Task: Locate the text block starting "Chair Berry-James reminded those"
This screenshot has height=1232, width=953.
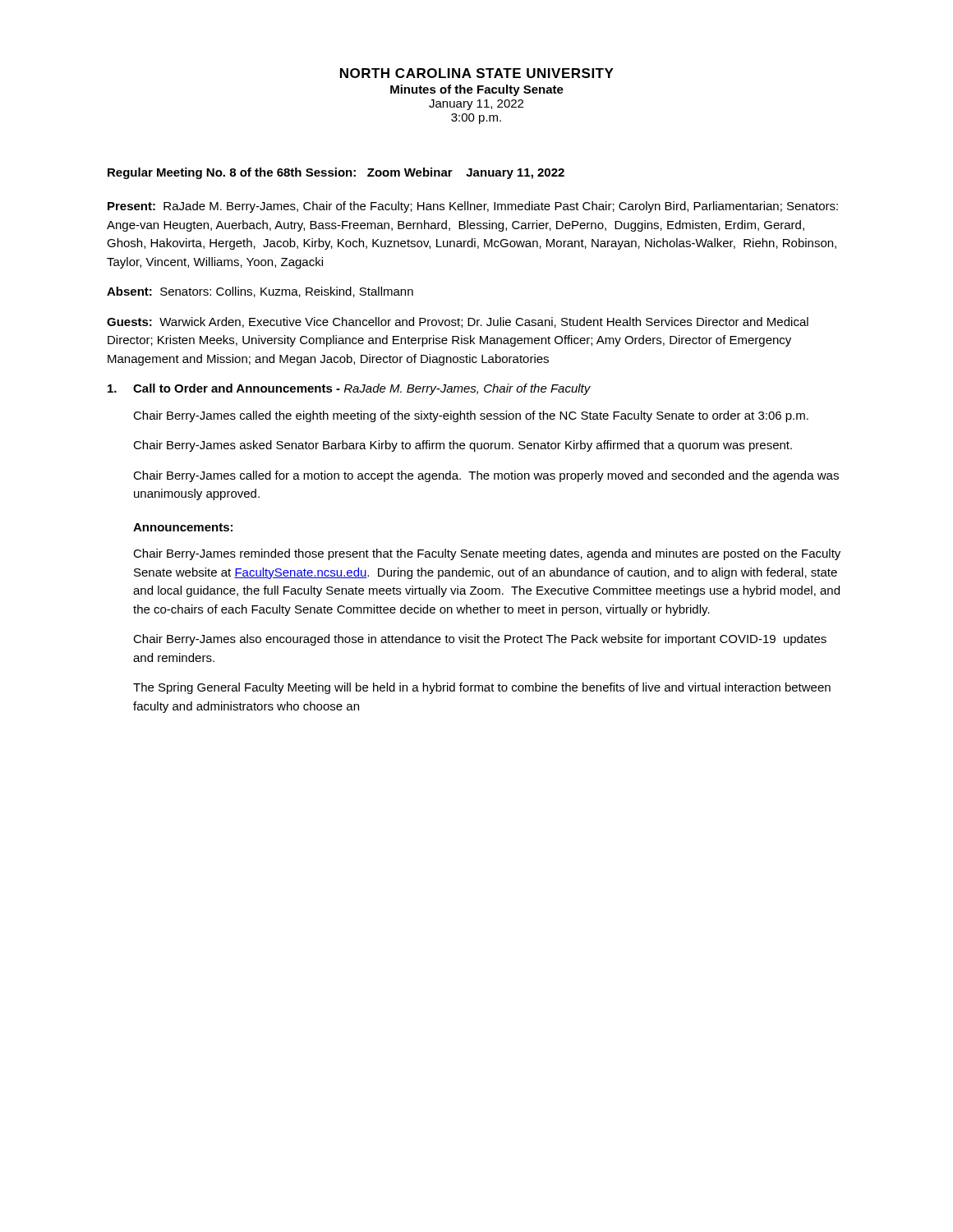Action: click(487, 581)
